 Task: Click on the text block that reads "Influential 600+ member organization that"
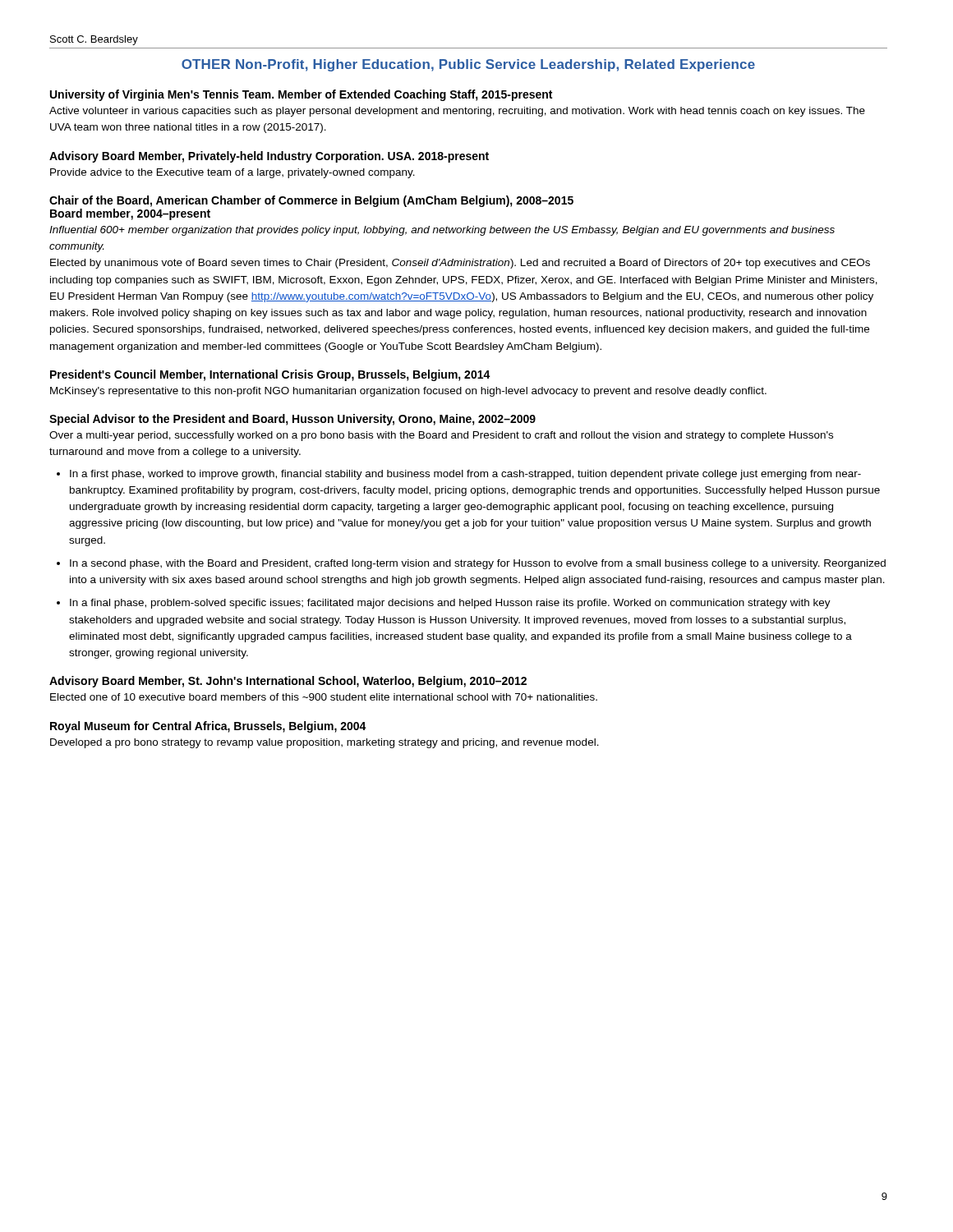(464, 288)
